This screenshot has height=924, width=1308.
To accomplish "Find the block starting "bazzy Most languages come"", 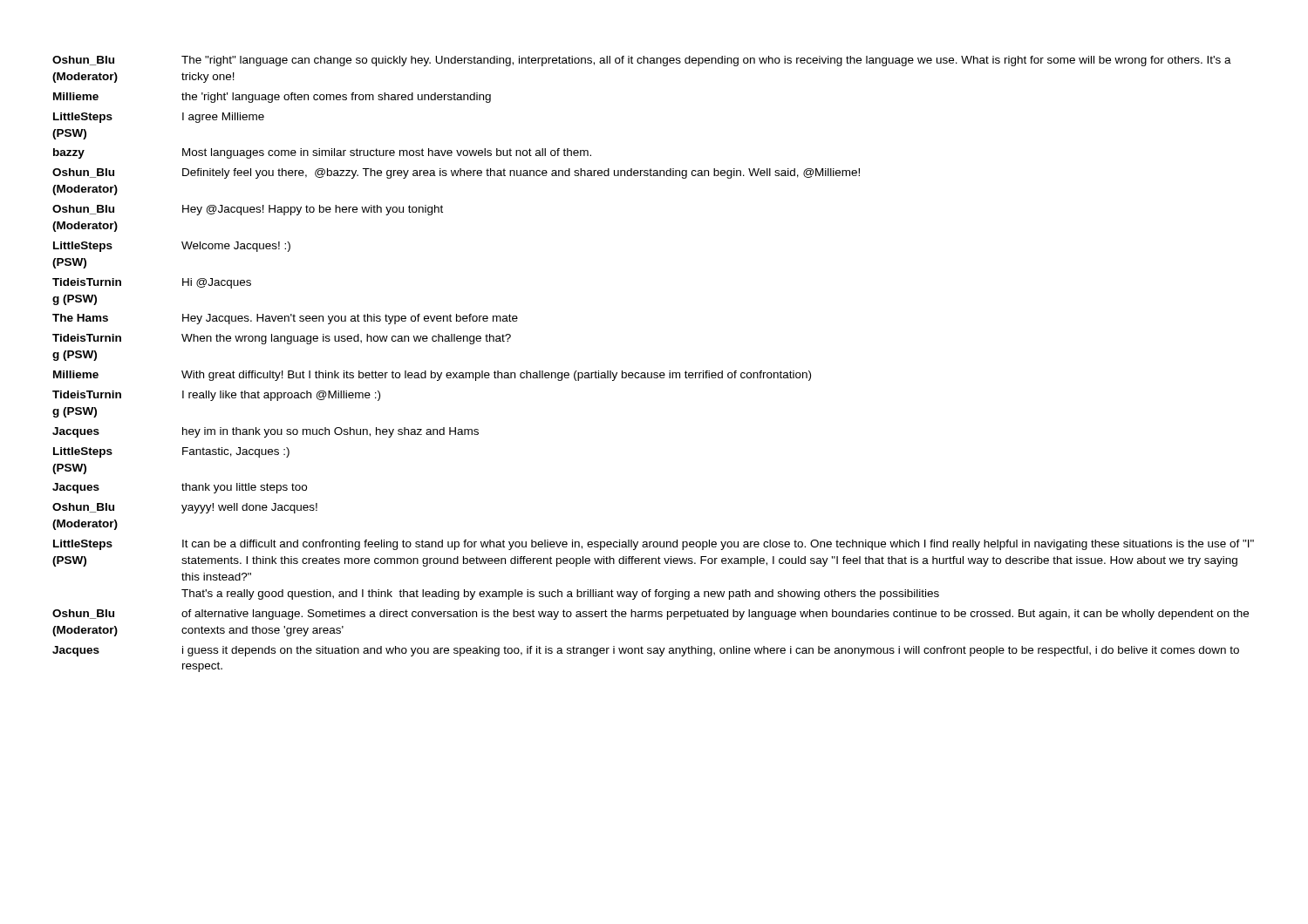I will [x=322, y=153].
